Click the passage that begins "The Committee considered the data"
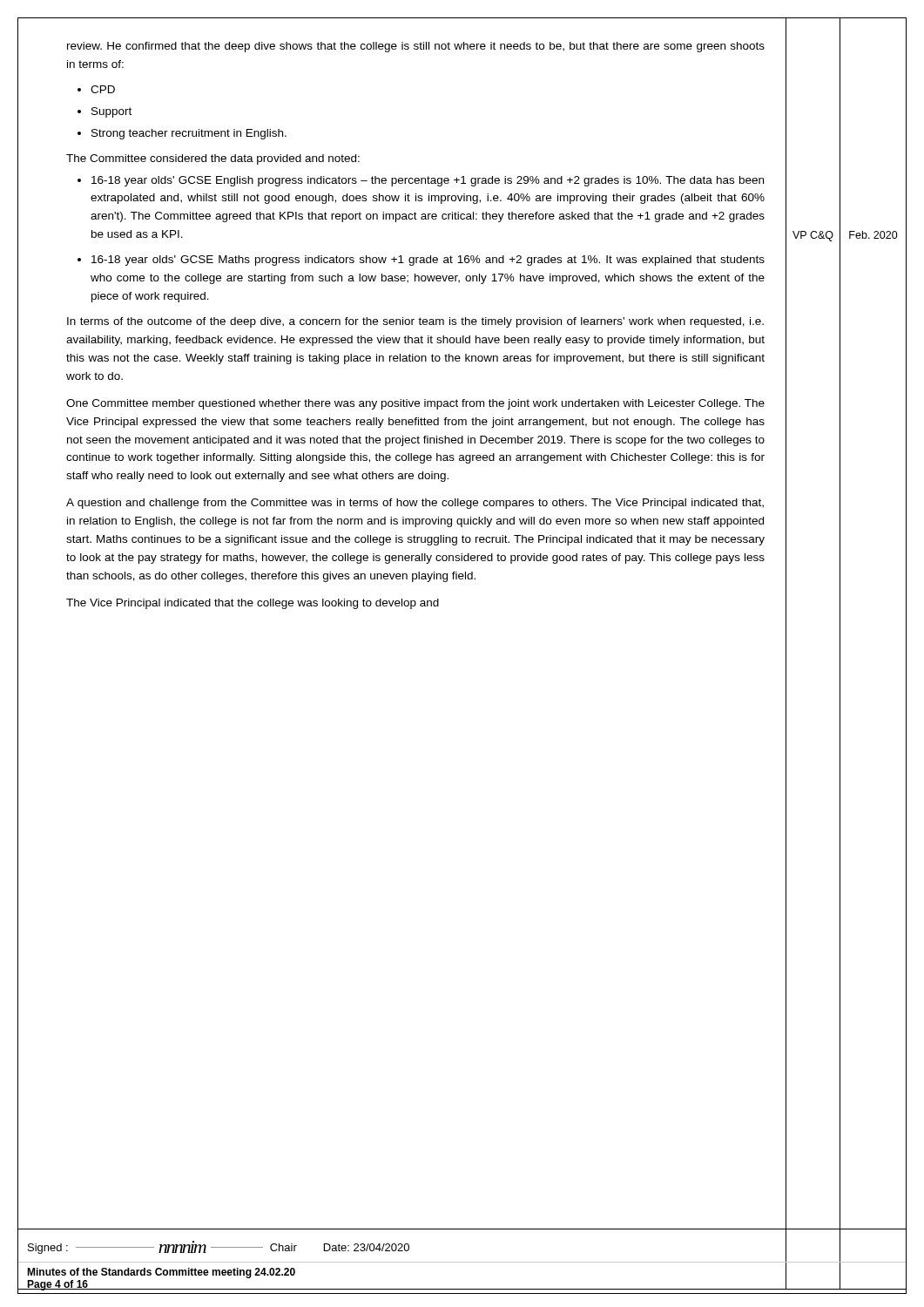The image size is (924, 1307). (213, 158)
